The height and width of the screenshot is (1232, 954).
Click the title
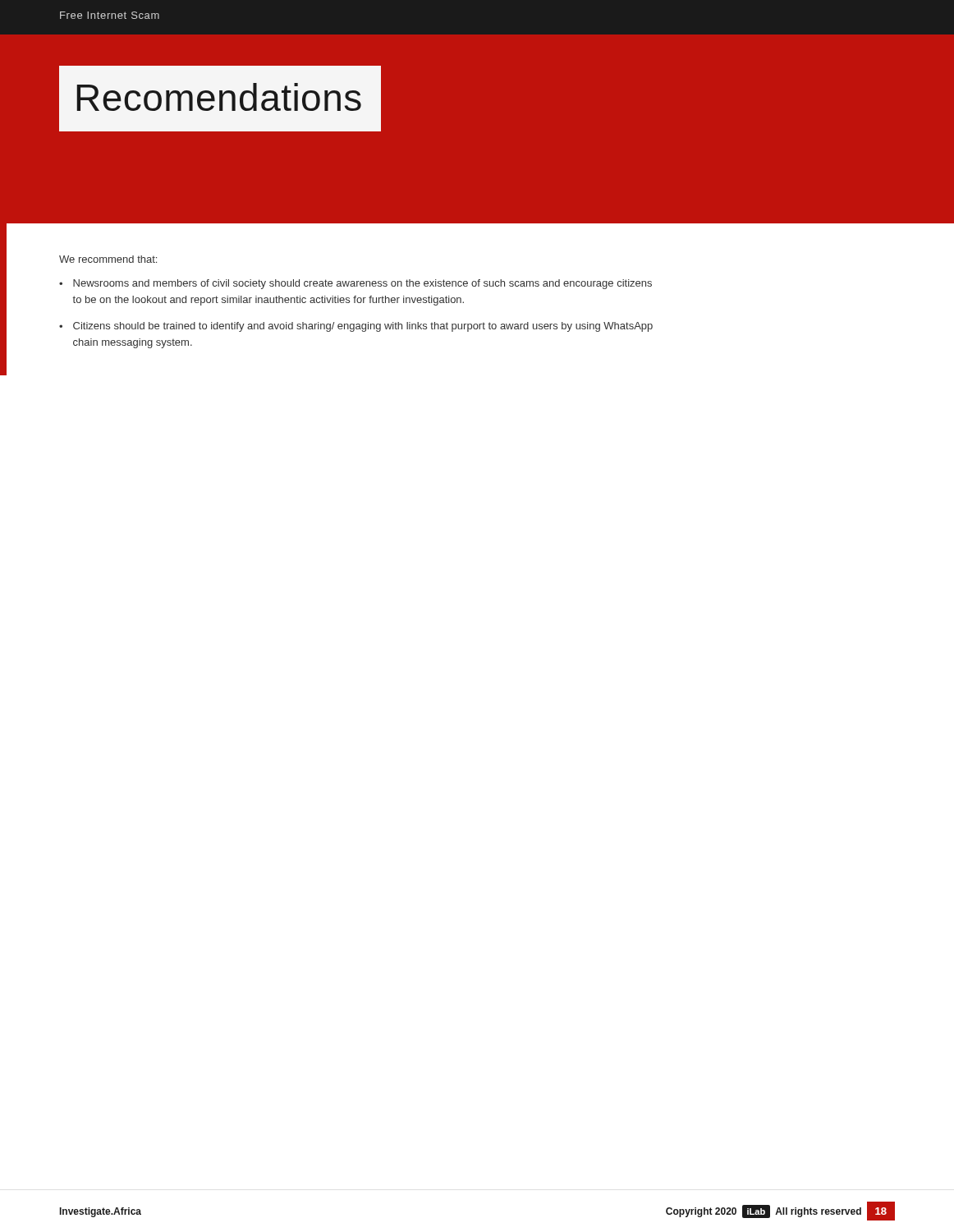point(218,98)
